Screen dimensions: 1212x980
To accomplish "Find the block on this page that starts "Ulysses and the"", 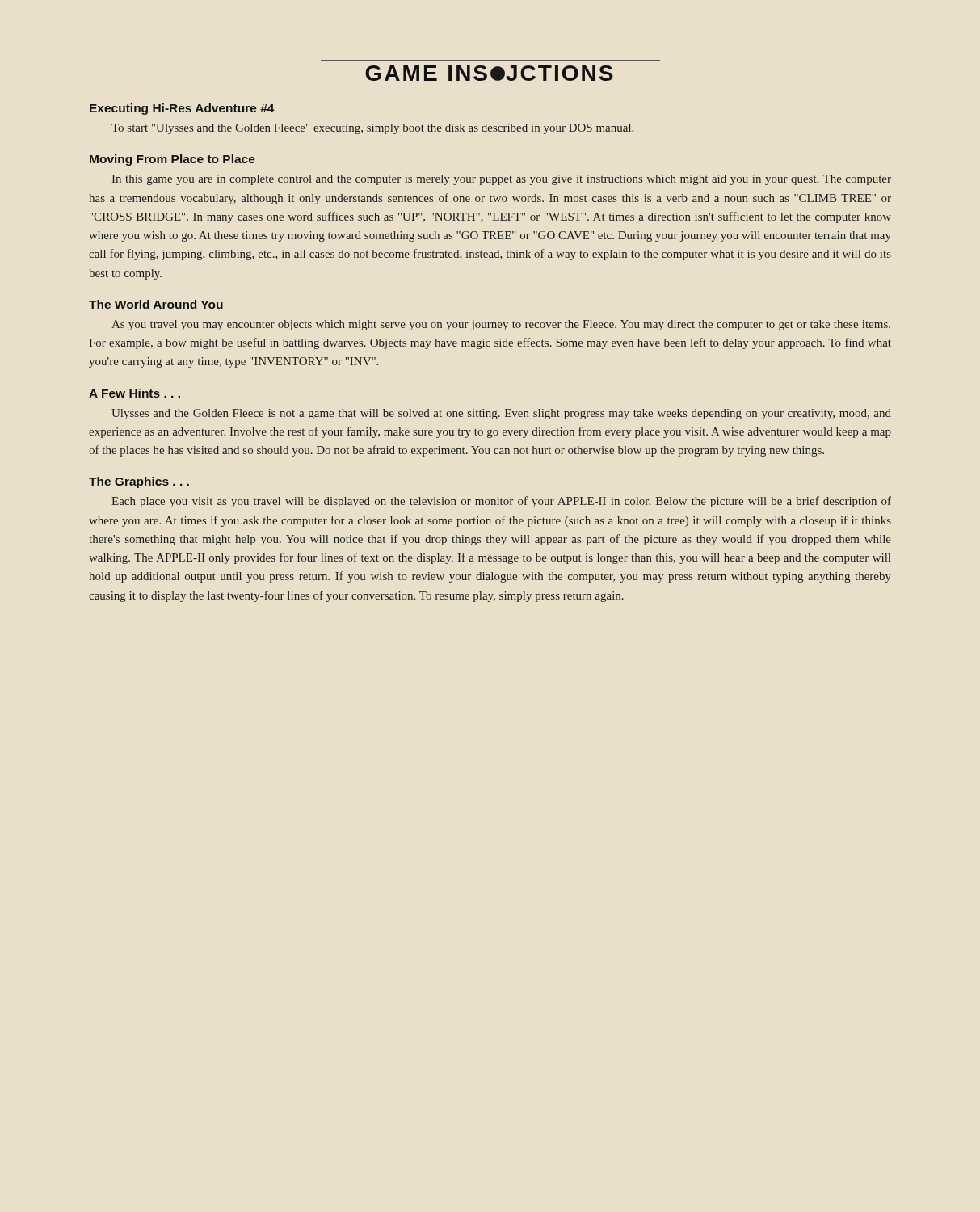I will tap(490, 431).
